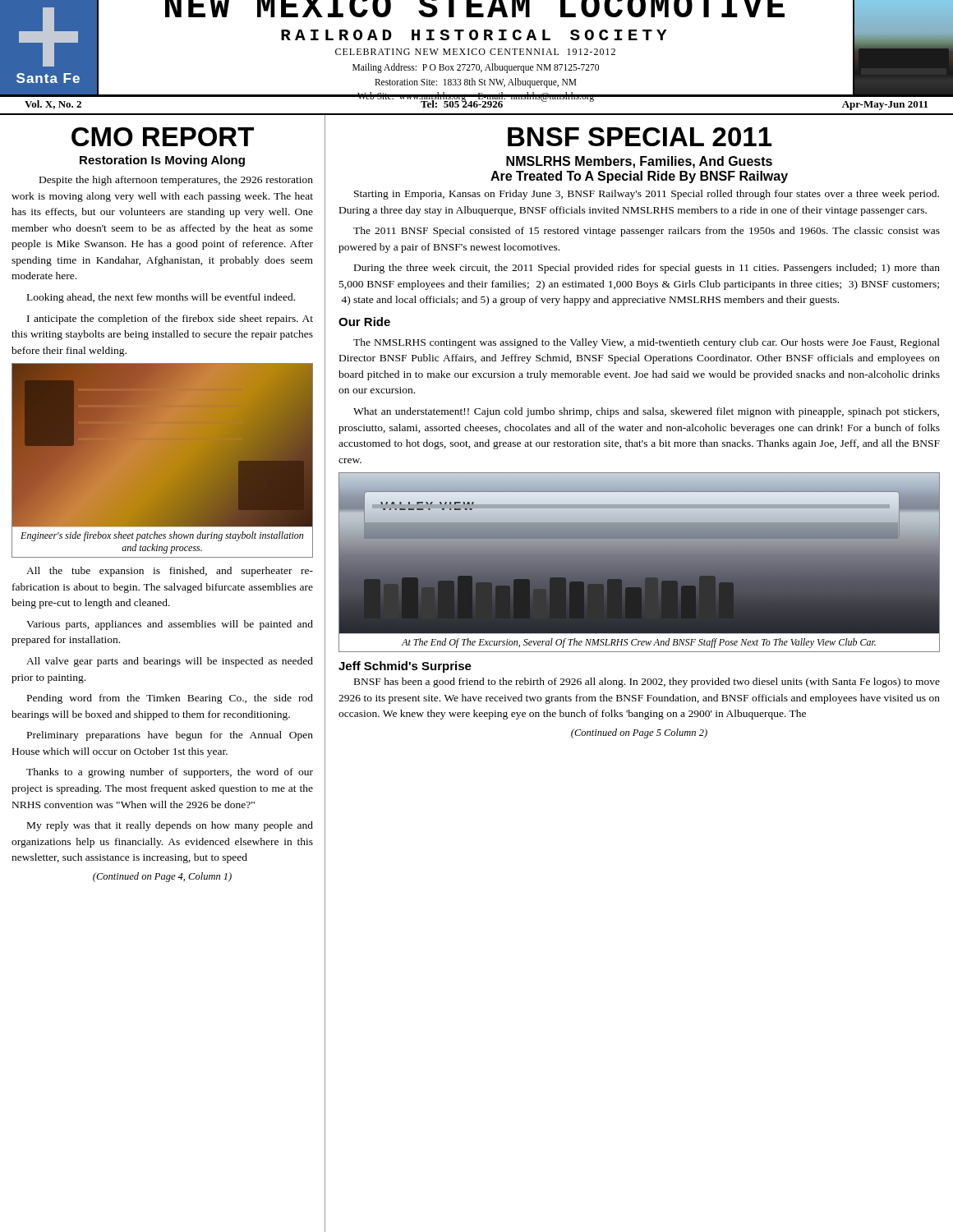Click the passage that begins "What an understatement!! Cajun"

pyautogui.click(x=639, y=435)
